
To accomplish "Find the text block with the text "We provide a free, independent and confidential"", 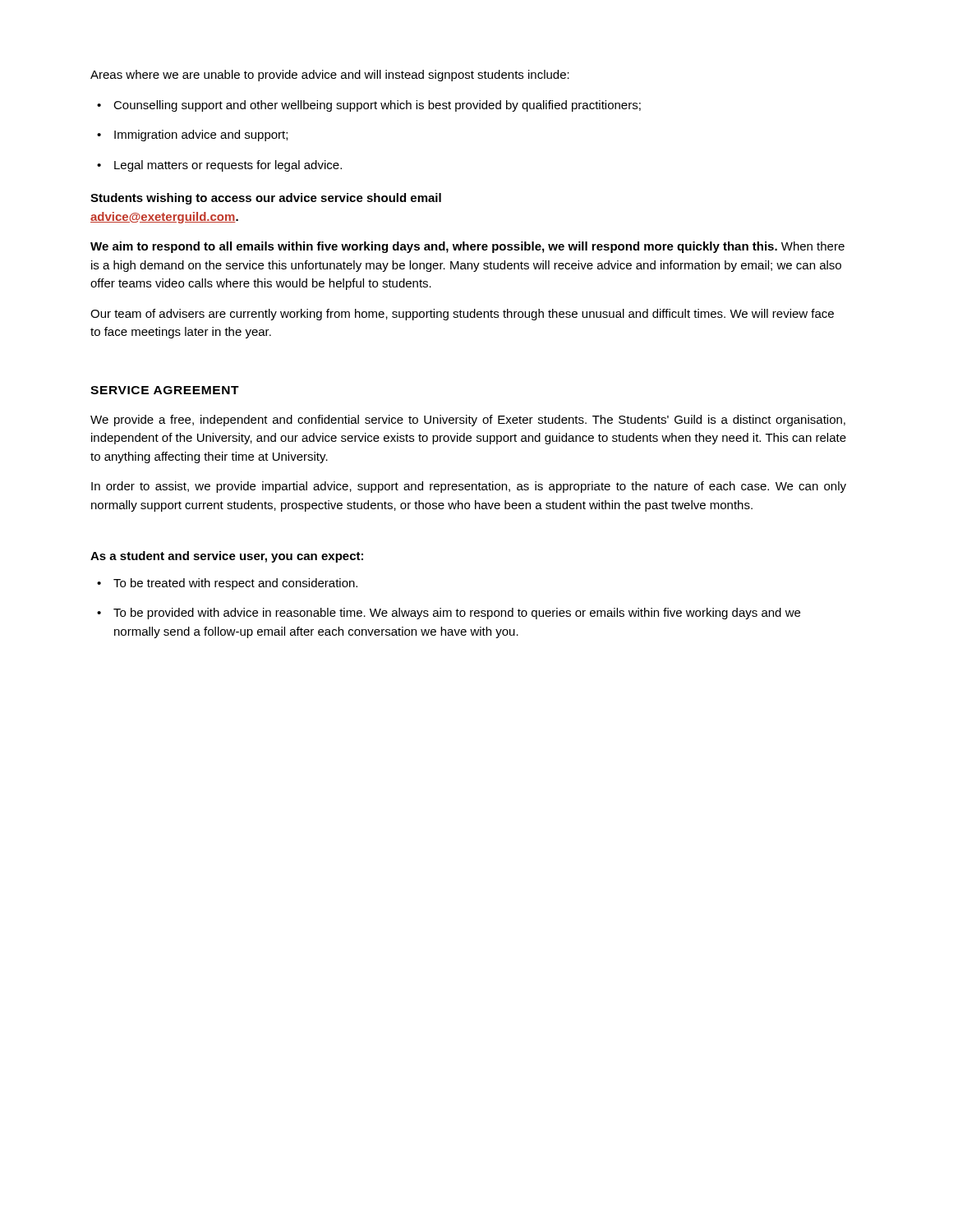I will click(468, 437).
